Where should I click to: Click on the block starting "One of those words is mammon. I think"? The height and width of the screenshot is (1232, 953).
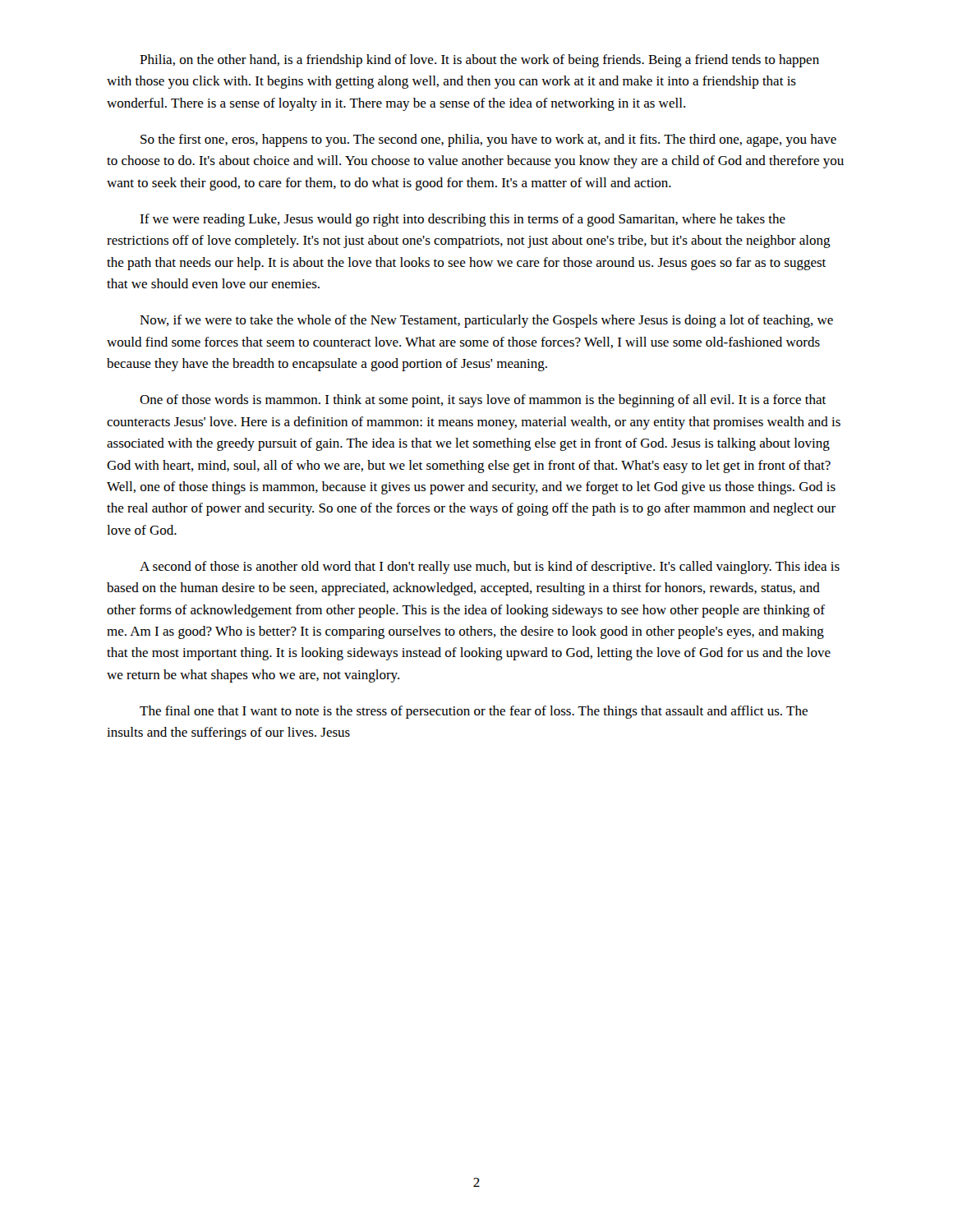476,465
